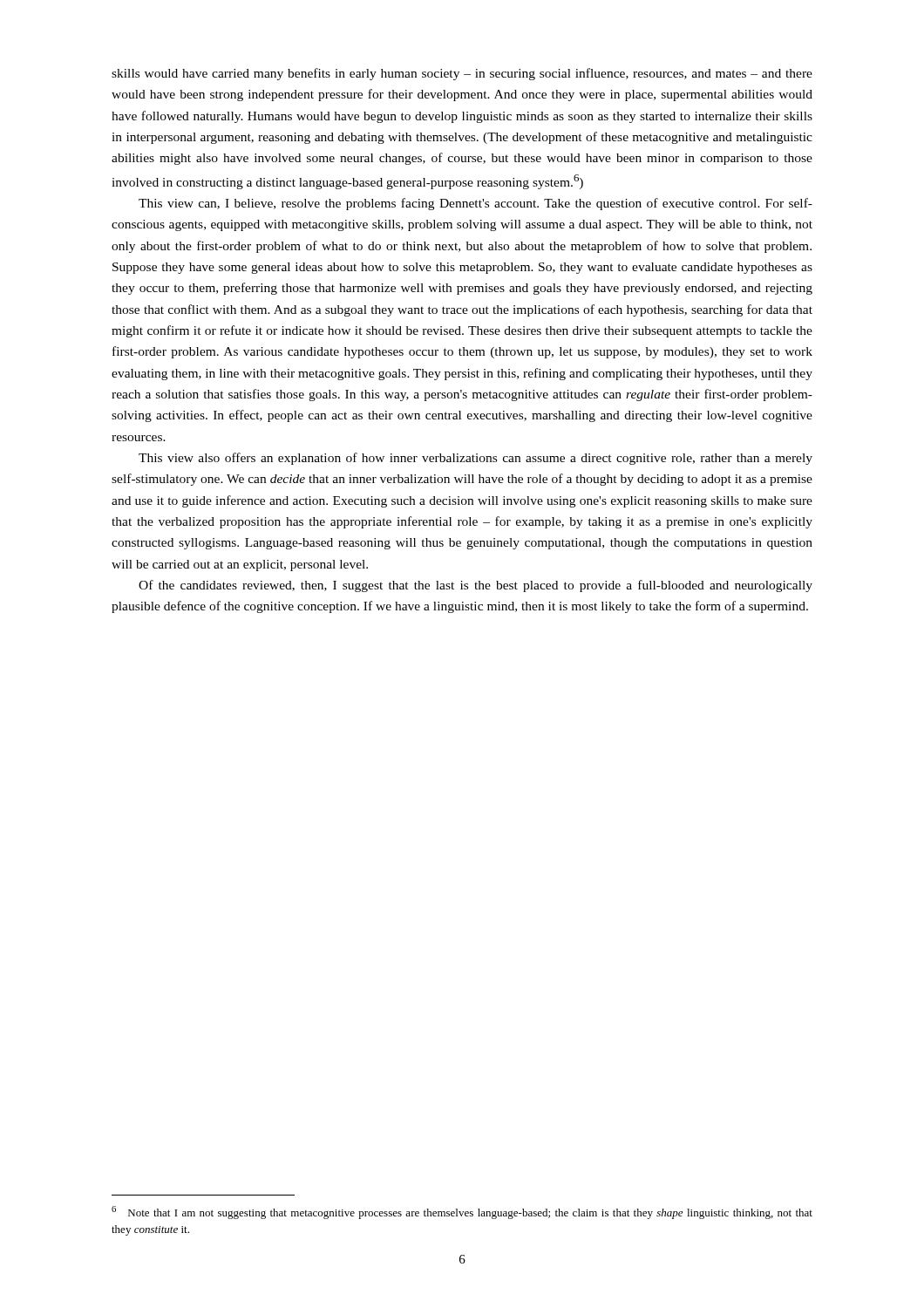Locate the text block containing "skills would have"
The height and width of the screenshot is (1308, 924).
[462, 340]
